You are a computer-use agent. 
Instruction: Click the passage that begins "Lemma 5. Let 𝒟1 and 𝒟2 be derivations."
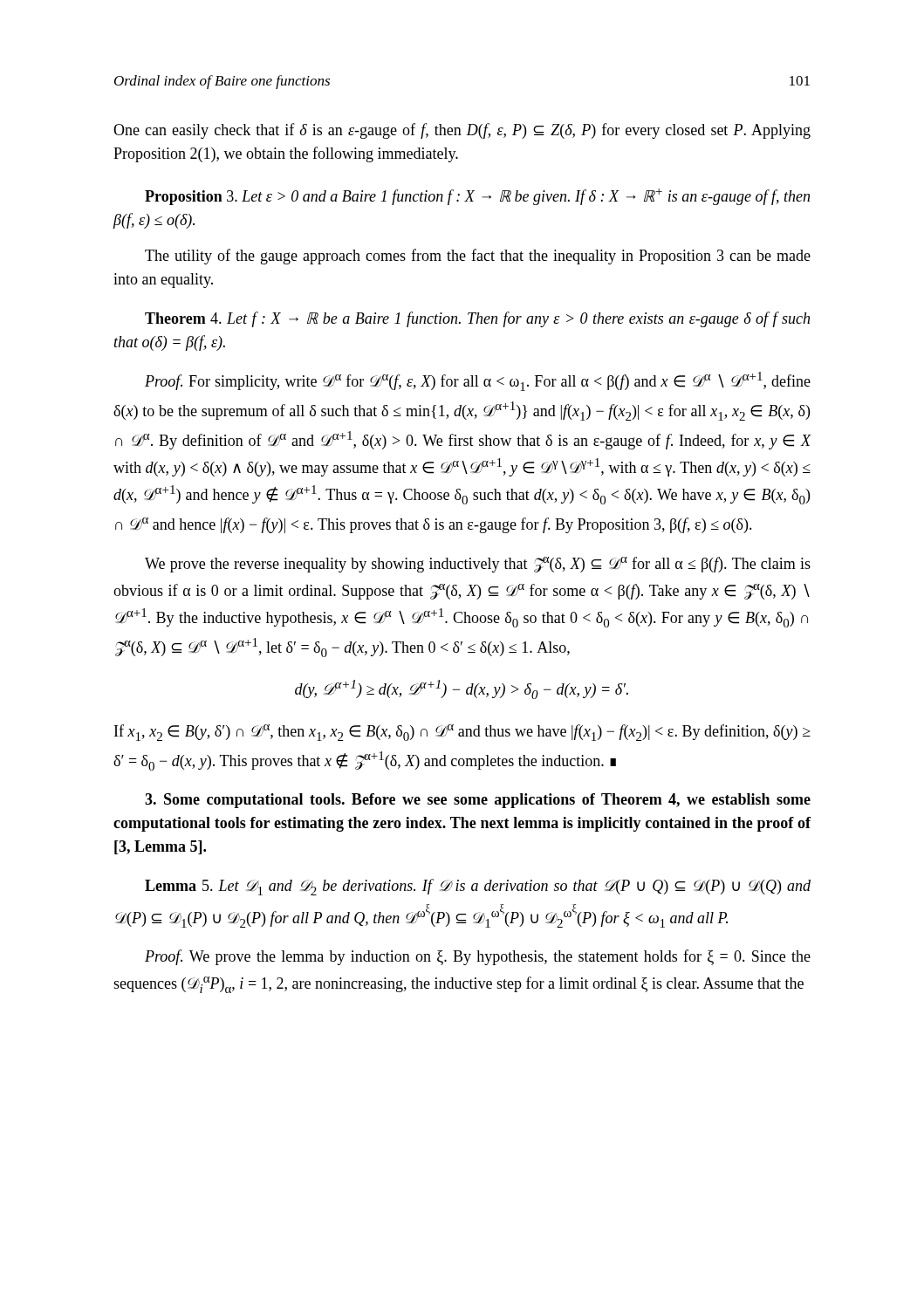pyautogui.click(x=462, y=904)
